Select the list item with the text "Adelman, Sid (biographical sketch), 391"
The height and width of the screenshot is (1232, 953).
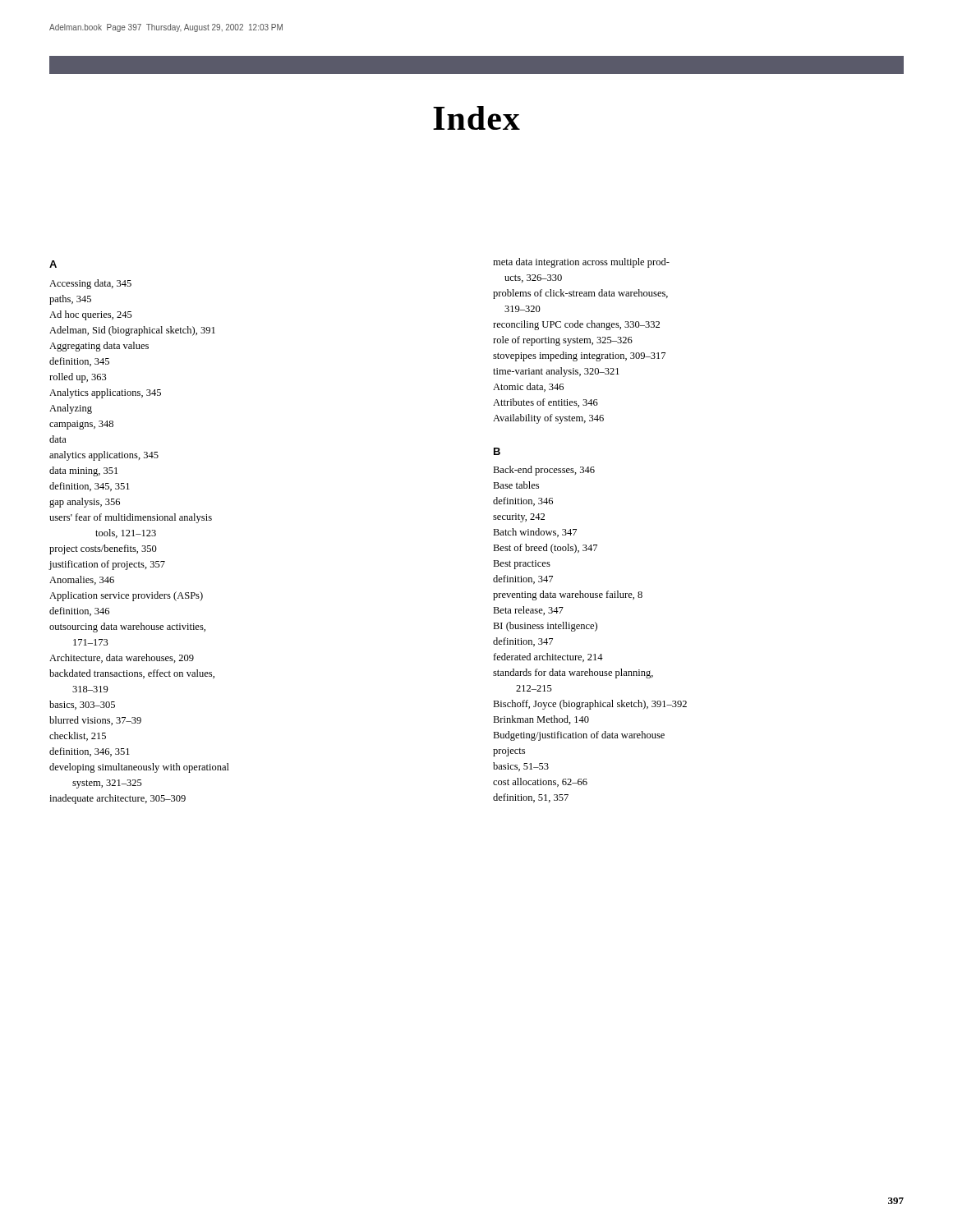(132, 331)
